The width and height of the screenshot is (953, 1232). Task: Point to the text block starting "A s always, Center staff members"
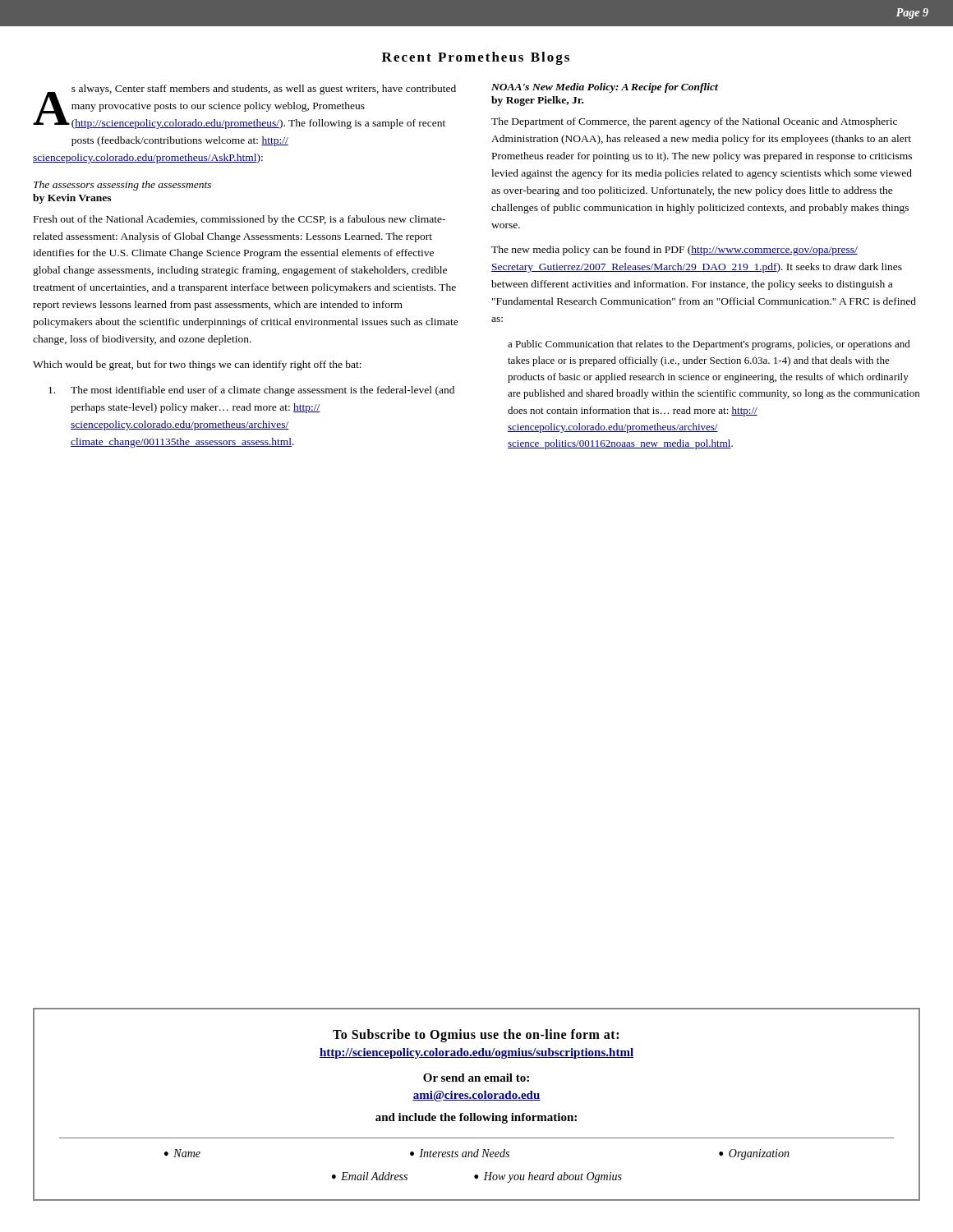(x=244, y=122)
